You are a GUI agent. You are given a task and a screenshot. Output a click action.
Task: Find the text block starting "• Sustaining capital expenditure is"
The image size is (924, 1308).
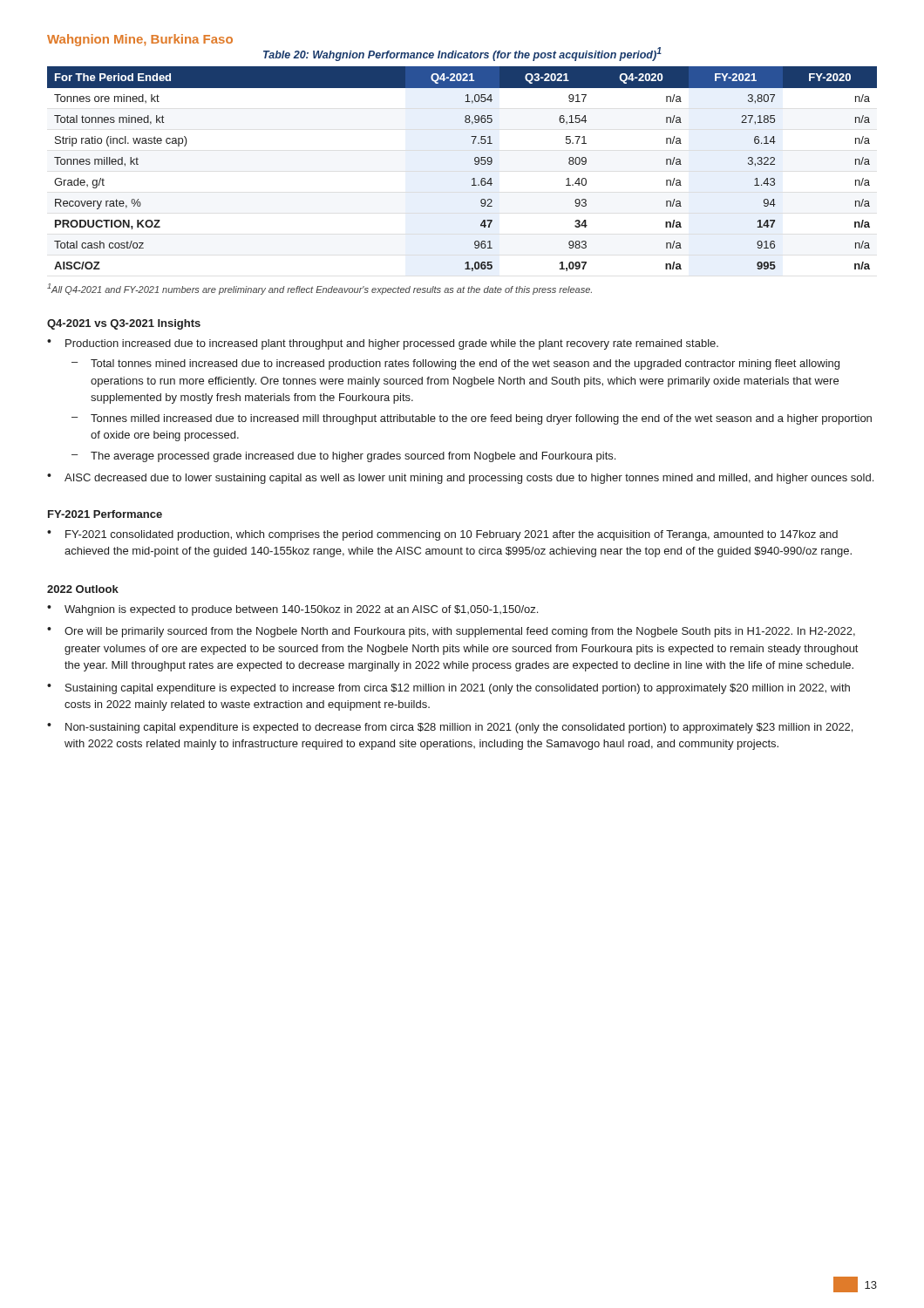pyautogui.click(x=462, y=696)
